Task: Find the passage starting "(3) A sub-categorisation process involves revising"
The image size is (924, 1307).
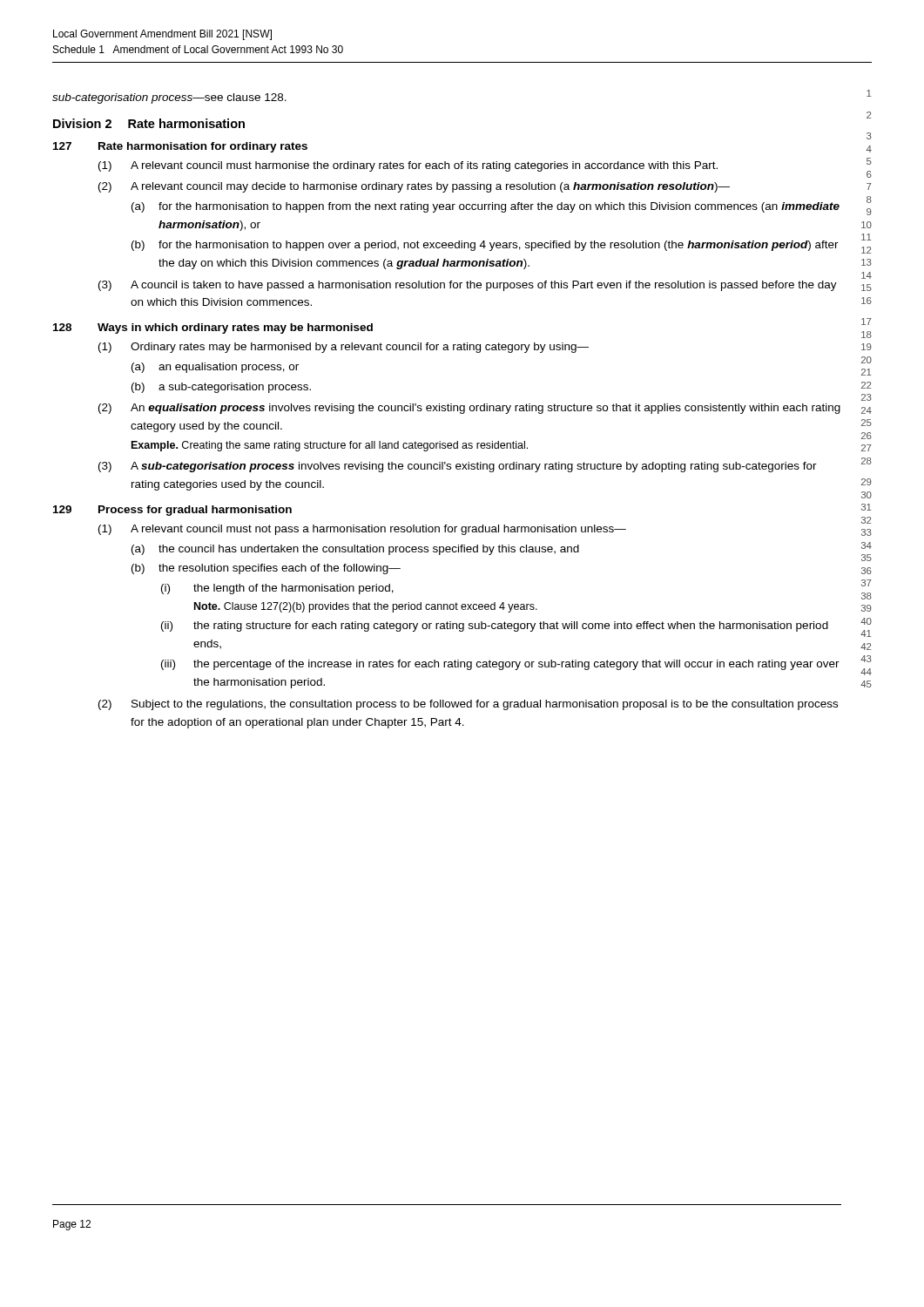Action: (x=469, y=475)
